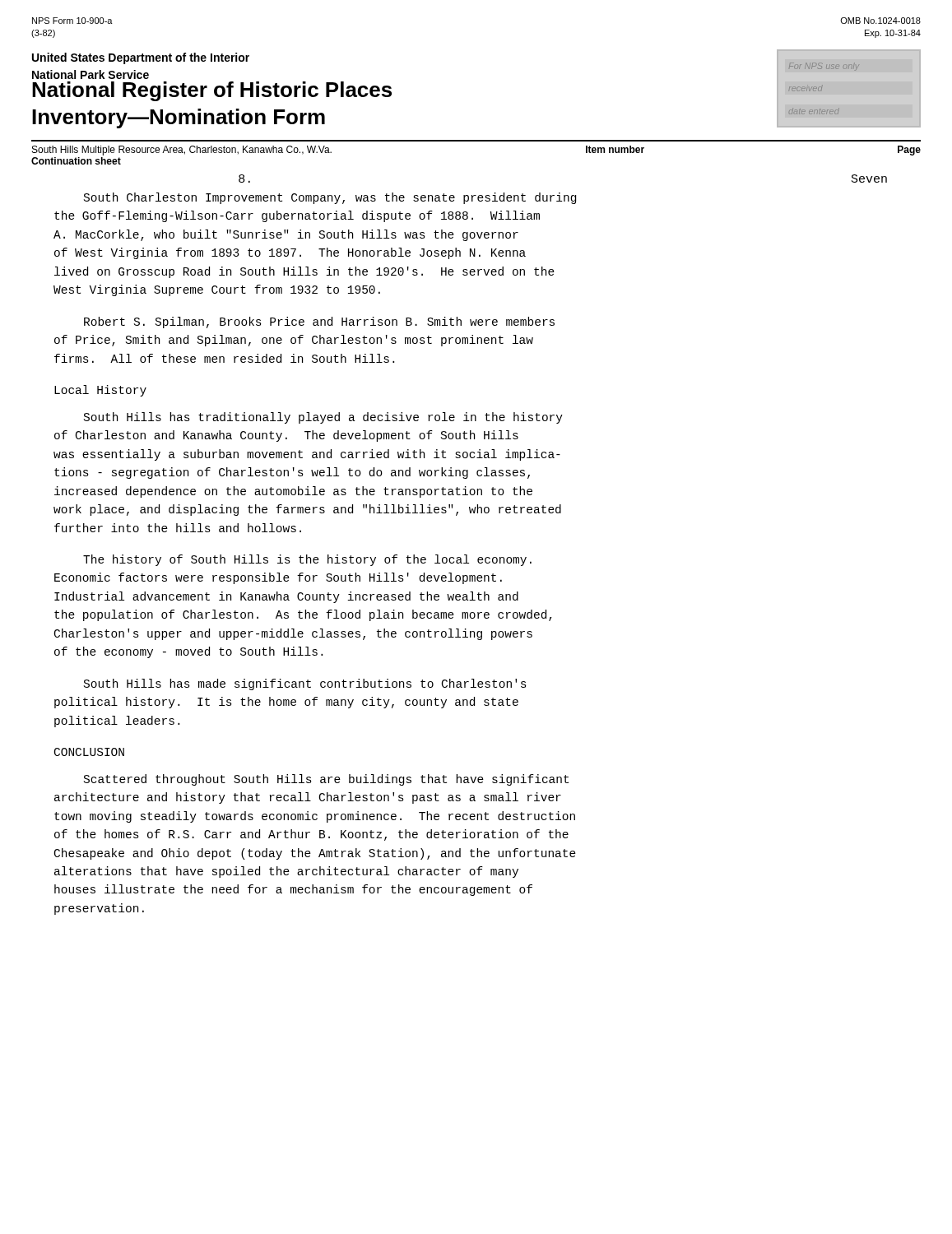Locate the element starting "Robert S. Spilman,"
952x1234 pixels.
305,341
